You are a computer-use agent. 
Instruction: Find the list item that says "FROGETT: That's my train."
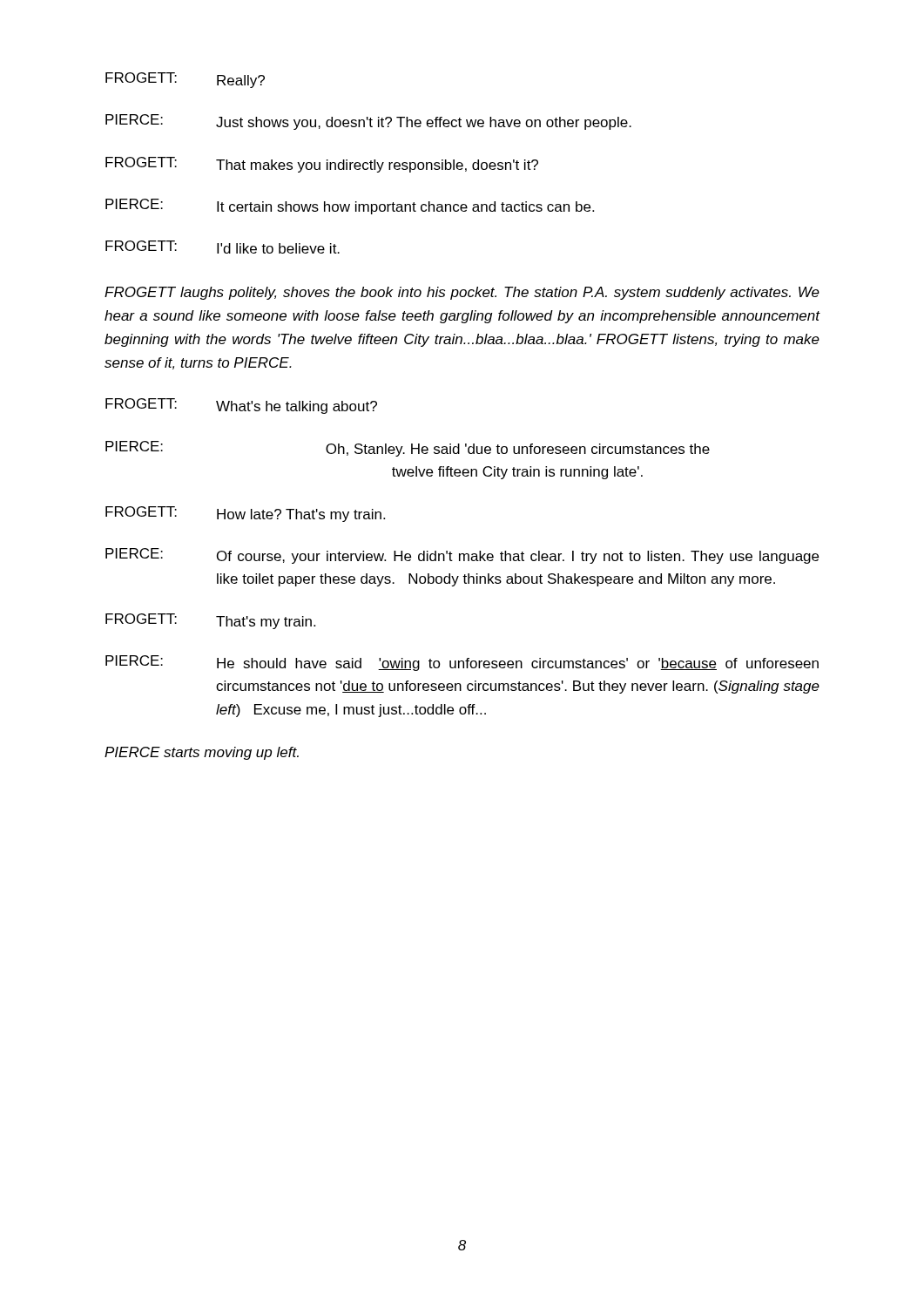pos(142,623)
